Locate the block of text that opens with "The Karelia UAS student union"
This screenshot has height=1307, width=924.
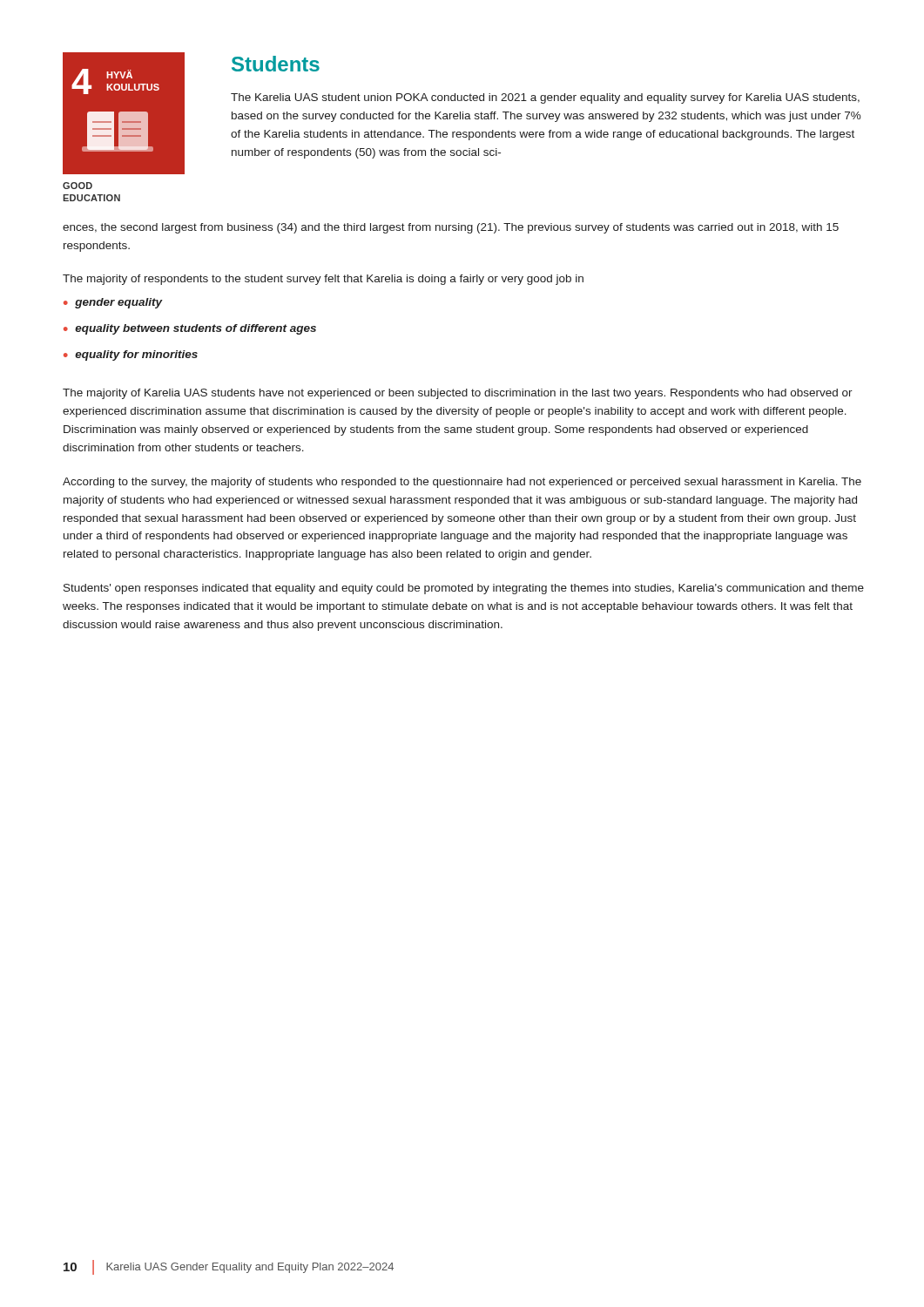coord(546,124)
